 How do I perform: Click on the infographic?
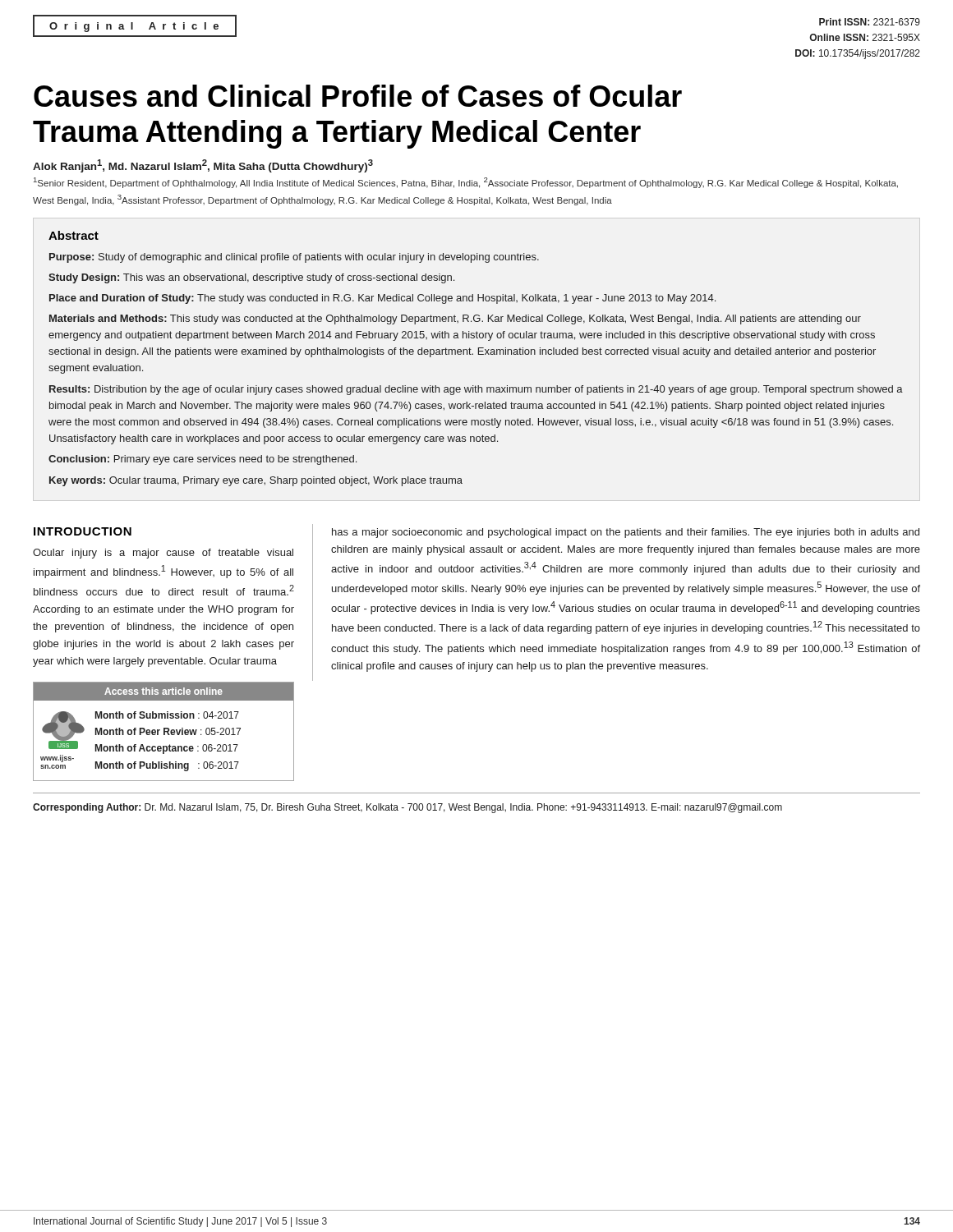(163, 731)
